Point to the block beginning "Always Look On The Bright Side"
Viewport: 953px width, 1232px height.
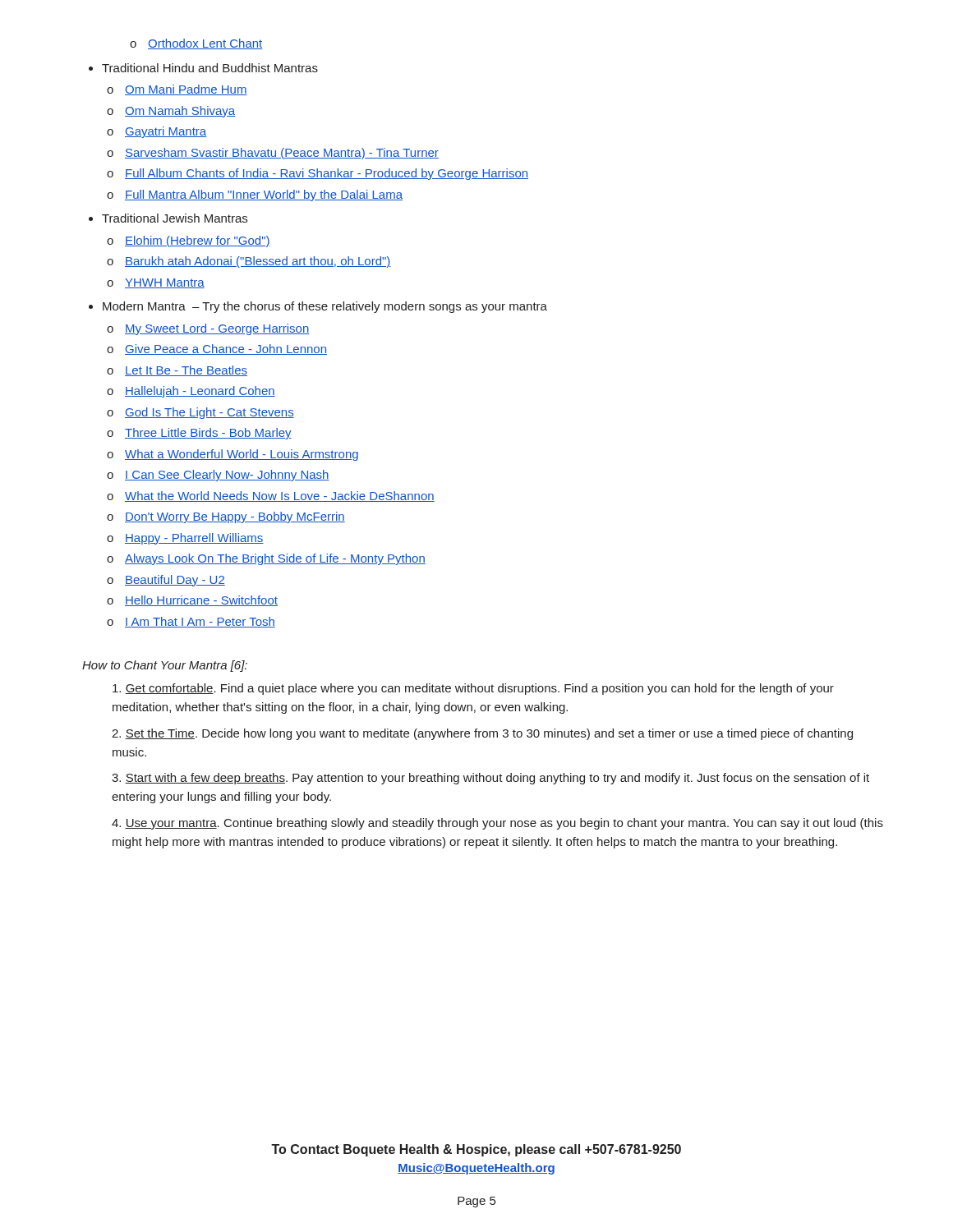coord(275,558)
